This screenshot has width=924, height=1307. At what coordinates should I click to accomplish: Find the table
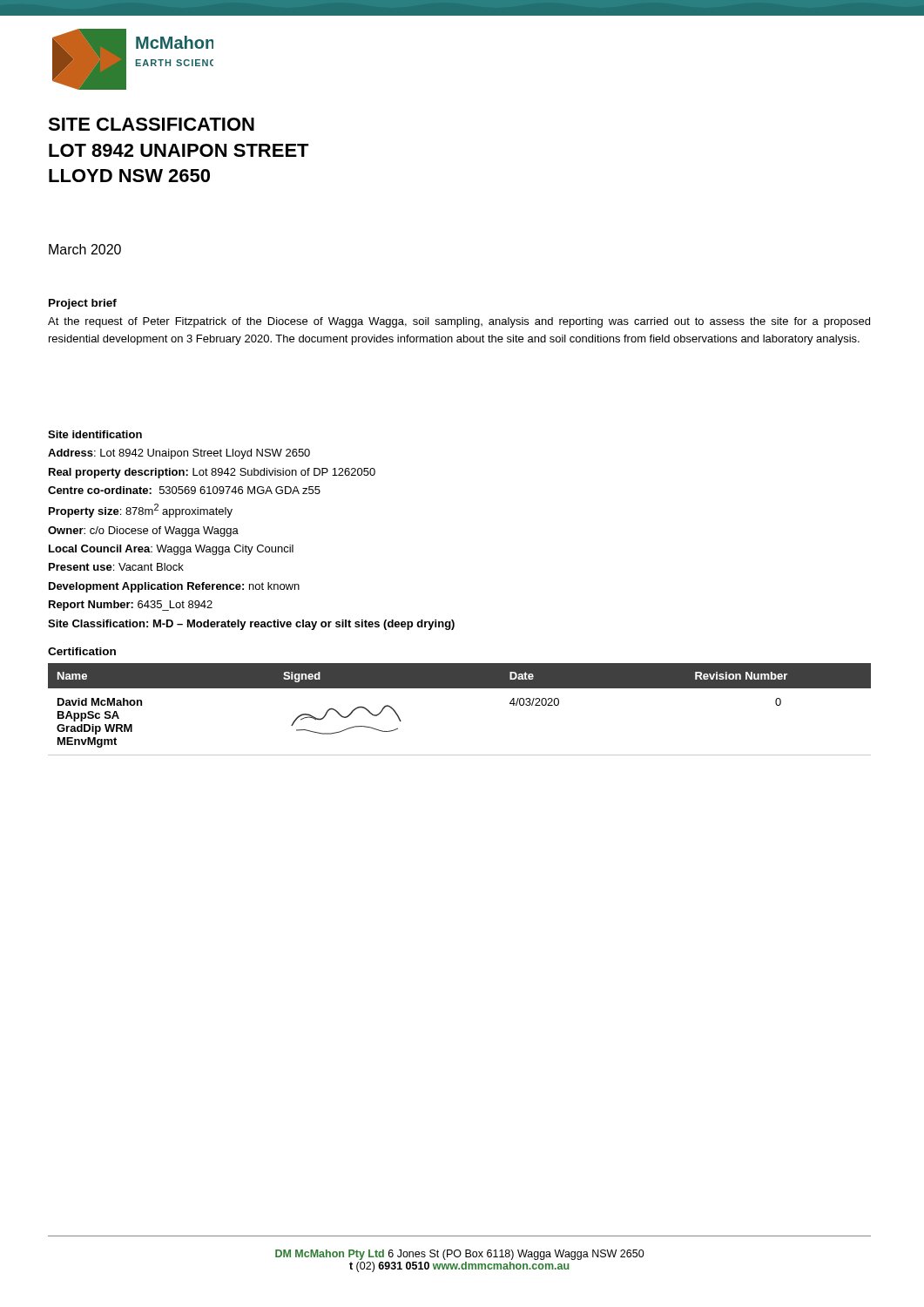pyautogui.click(x=459, y=709)
